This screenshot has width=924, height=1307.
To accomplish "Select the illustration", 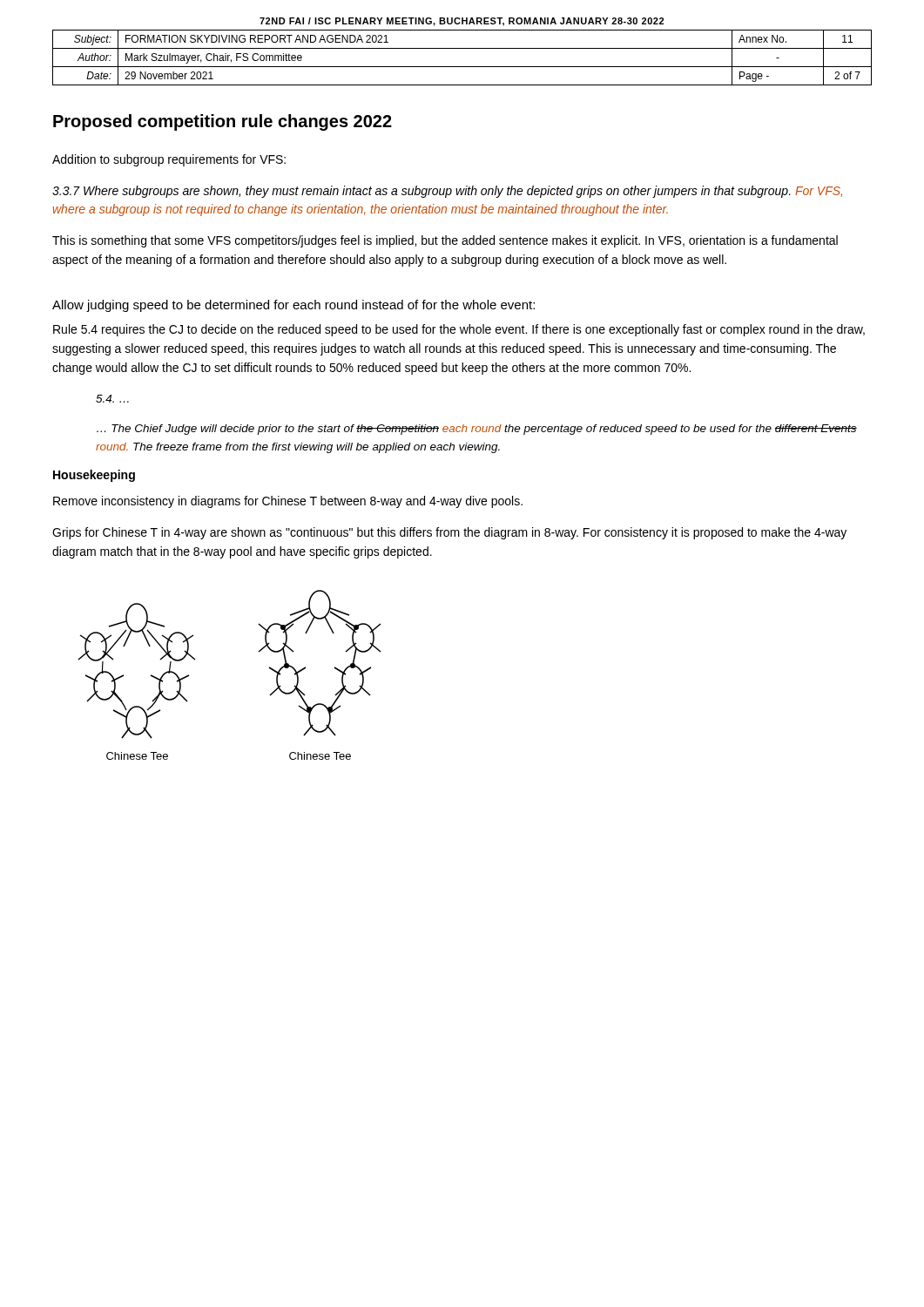I will click(x=471, y=674).
